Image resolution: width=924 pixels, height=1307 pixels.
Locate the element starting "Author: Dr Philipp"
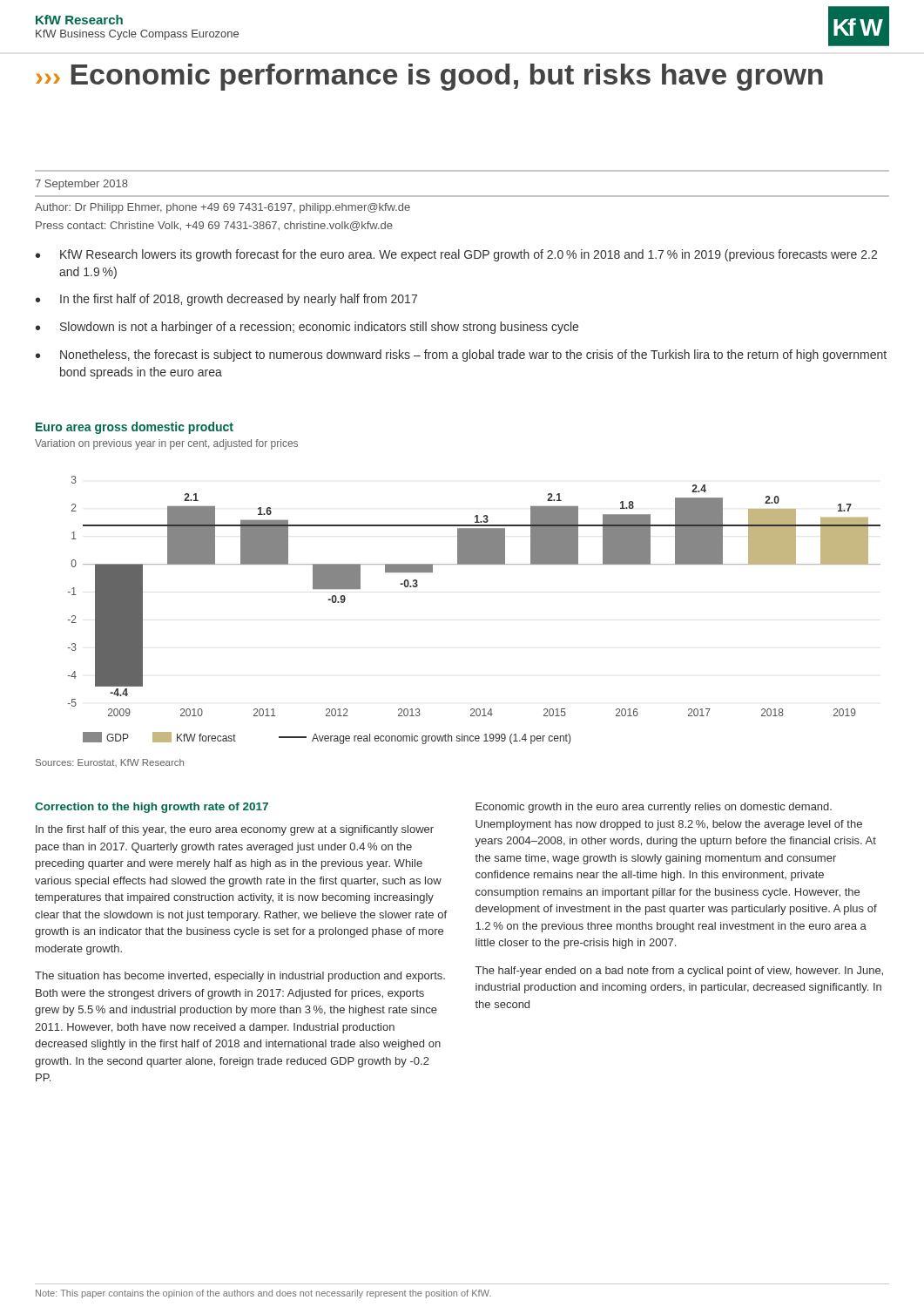pyautogui.click(x=223, y=216)
